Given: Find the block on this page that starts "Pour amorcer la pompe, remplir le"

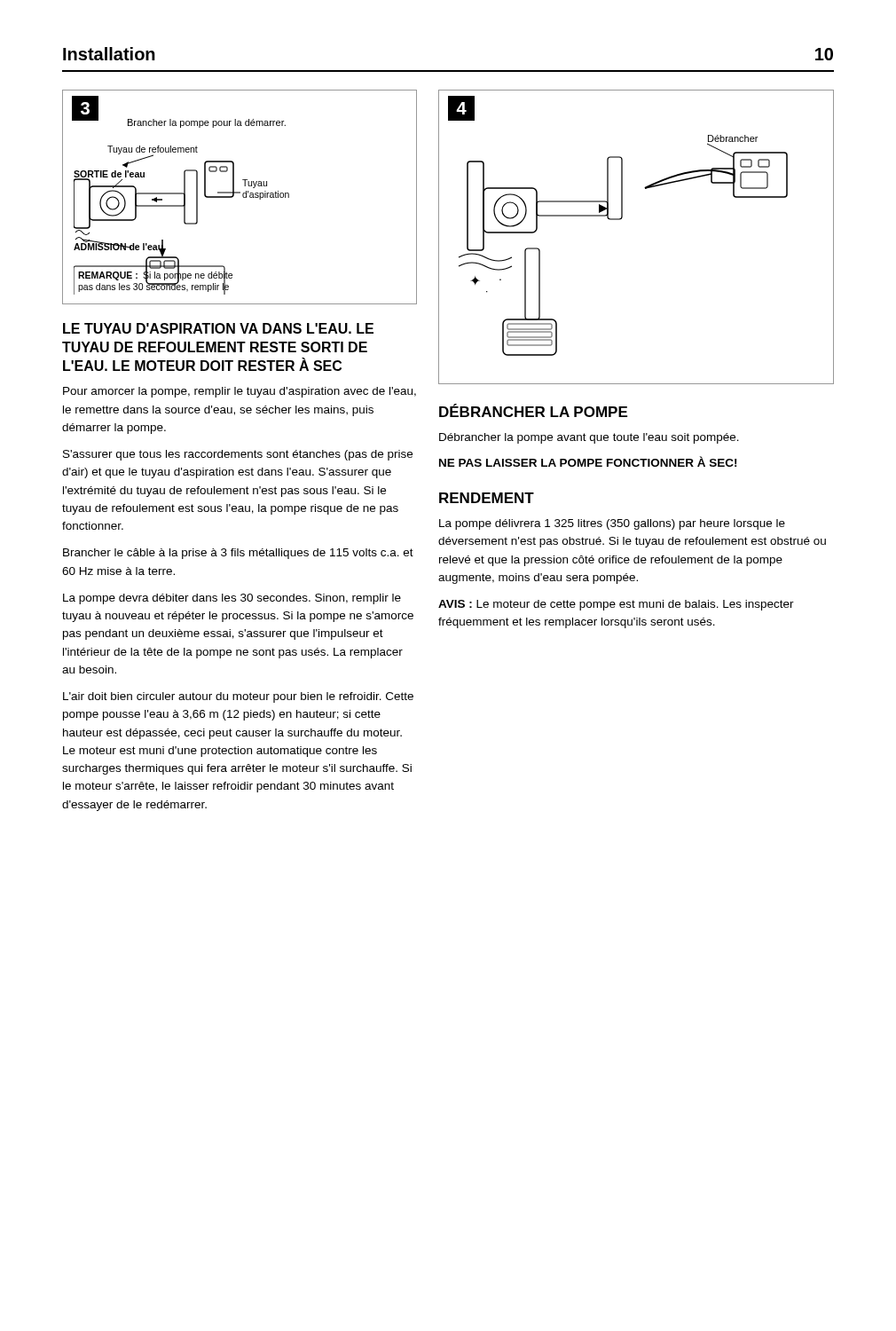Looking at the screenshot, I should pos(239,409).
